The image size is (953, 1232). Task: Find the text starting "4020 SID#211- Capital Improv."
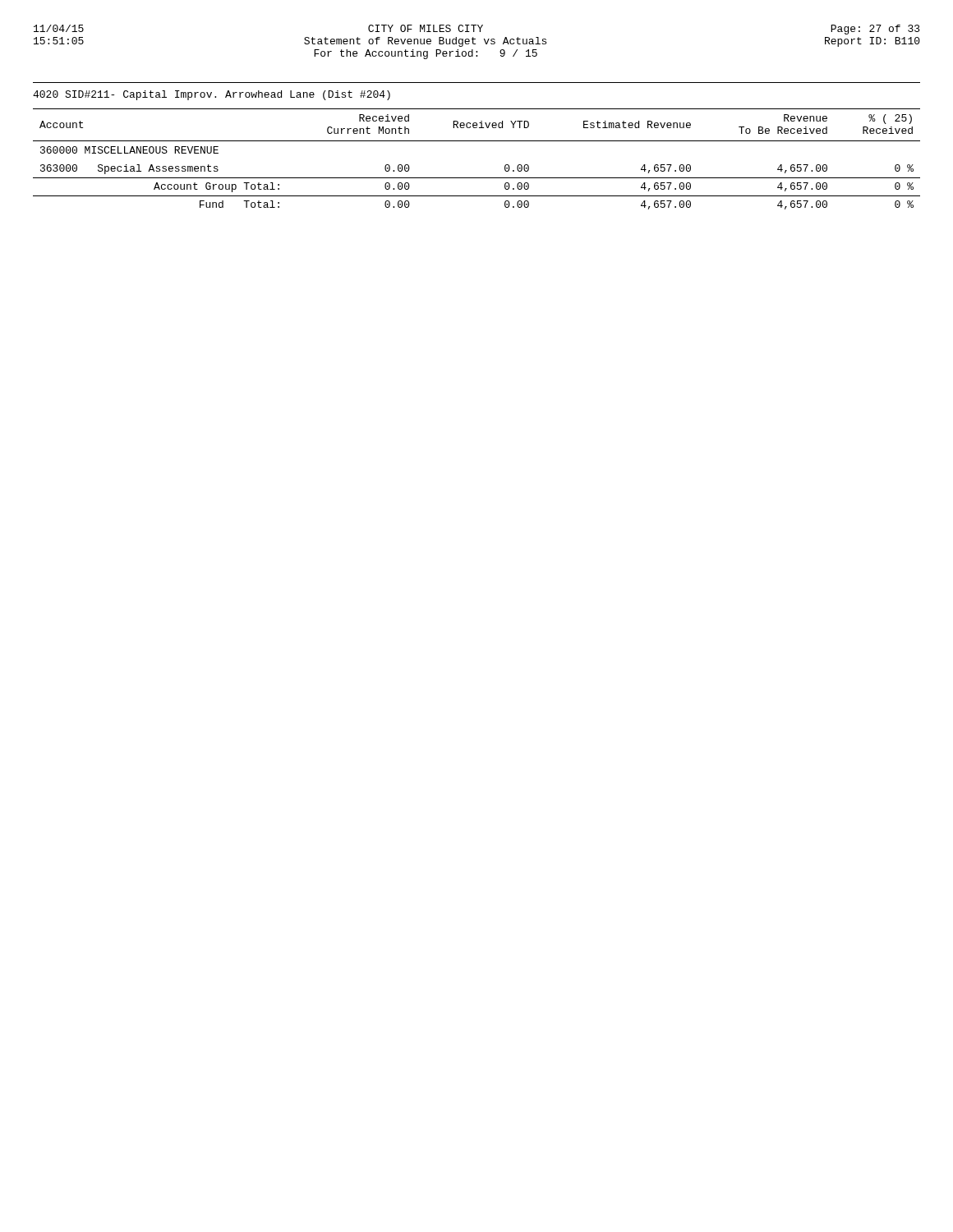click(212, 95)
